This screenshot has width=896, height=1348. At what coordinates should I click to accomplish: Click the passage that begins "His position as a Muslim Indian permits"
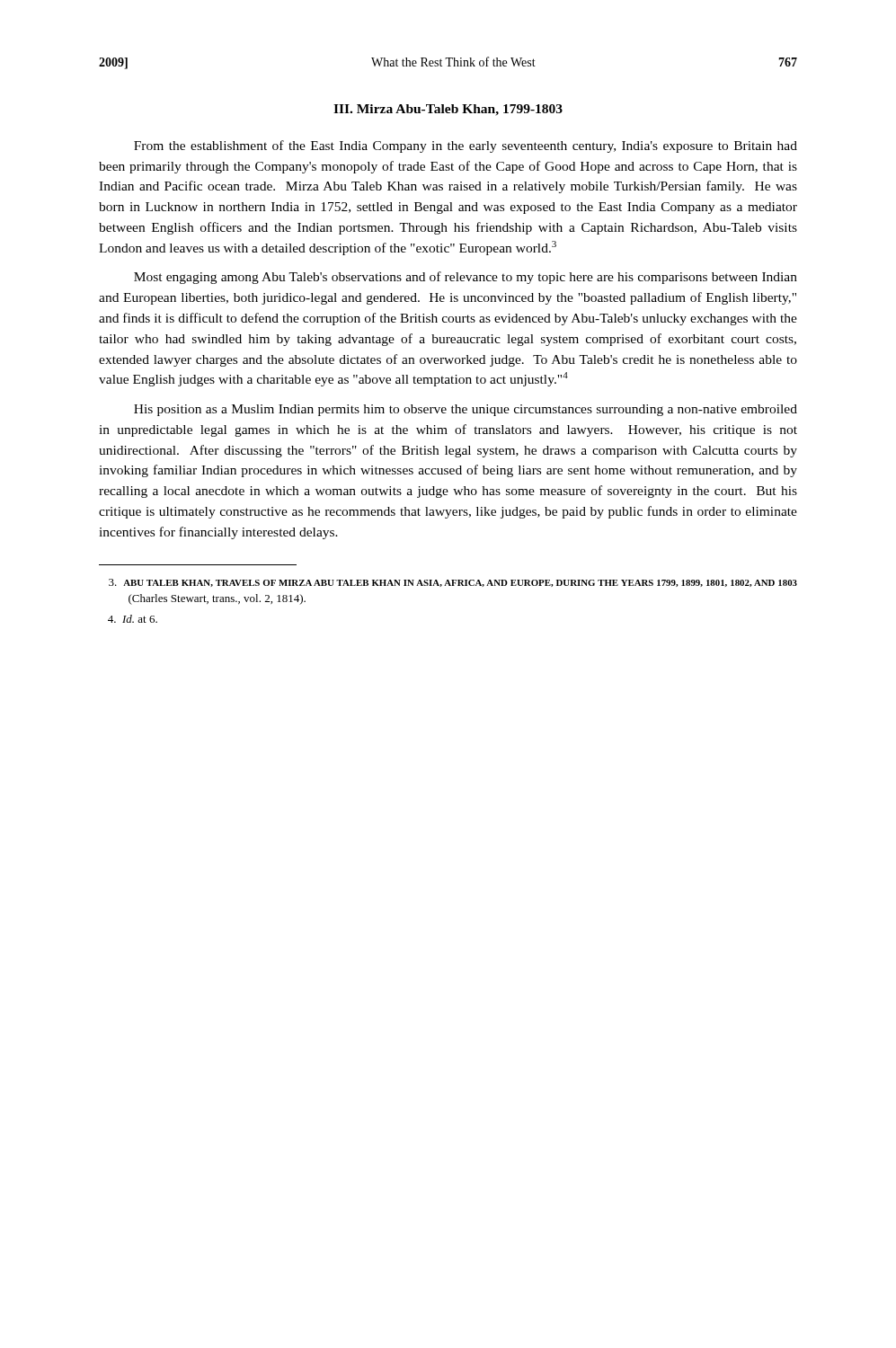coord(448,470)
